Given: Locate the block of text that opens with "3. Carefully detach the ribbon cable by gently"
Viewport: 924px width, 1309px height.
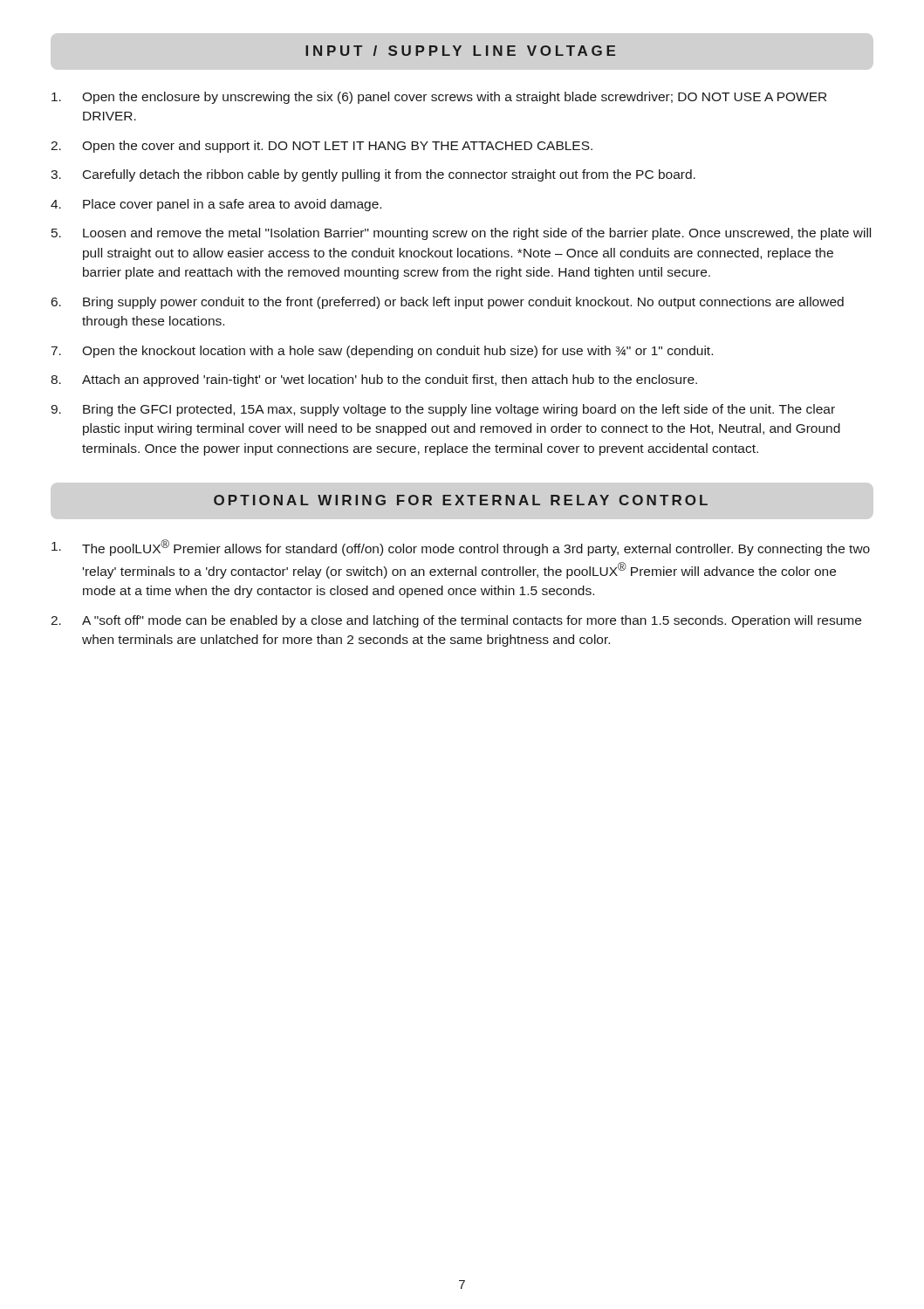Looking at the screenshot, I should point(462,175).
